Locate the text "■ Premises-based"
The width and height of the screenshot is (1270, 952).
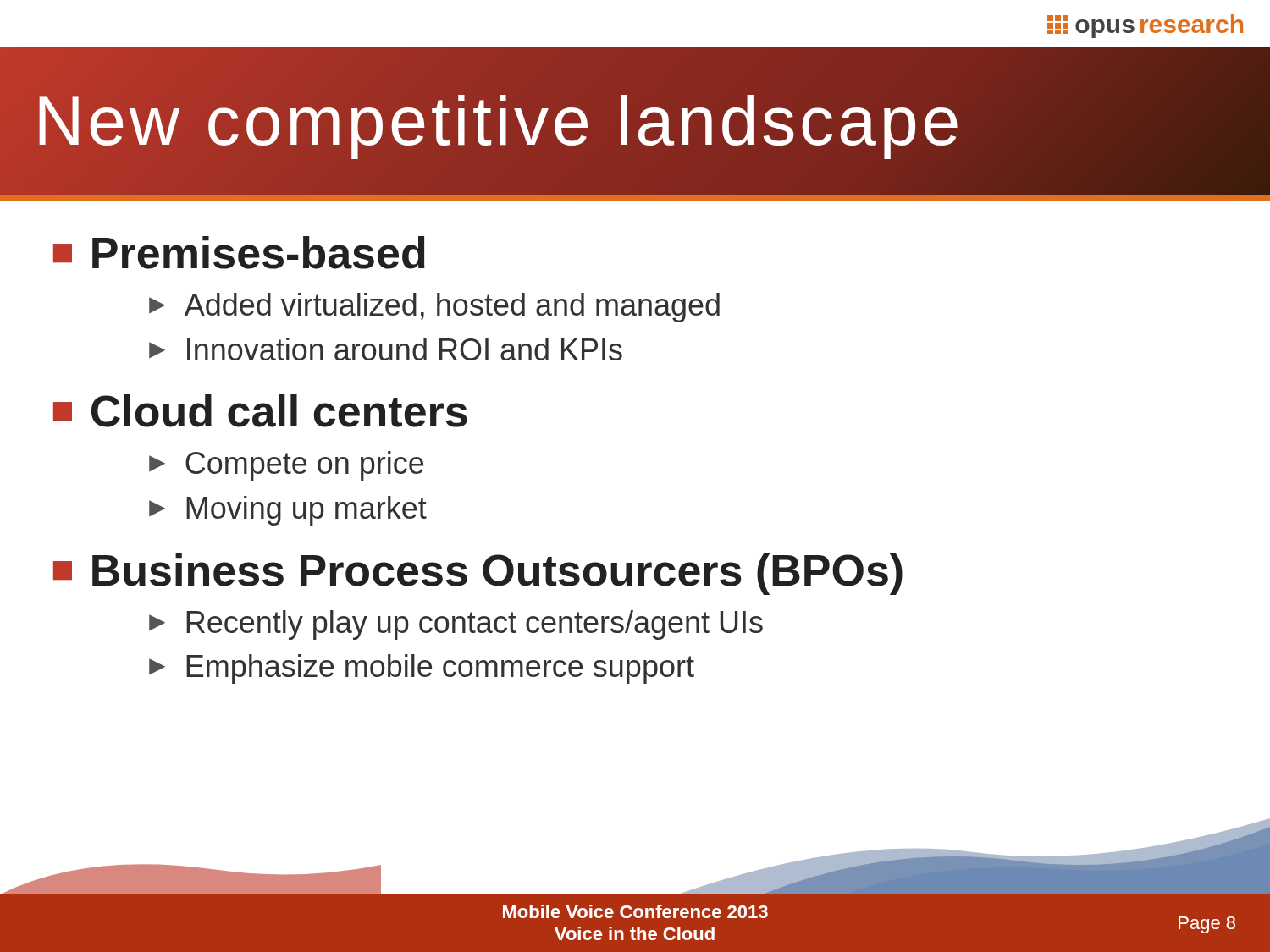pyautogui.click(x=239, y=254)
